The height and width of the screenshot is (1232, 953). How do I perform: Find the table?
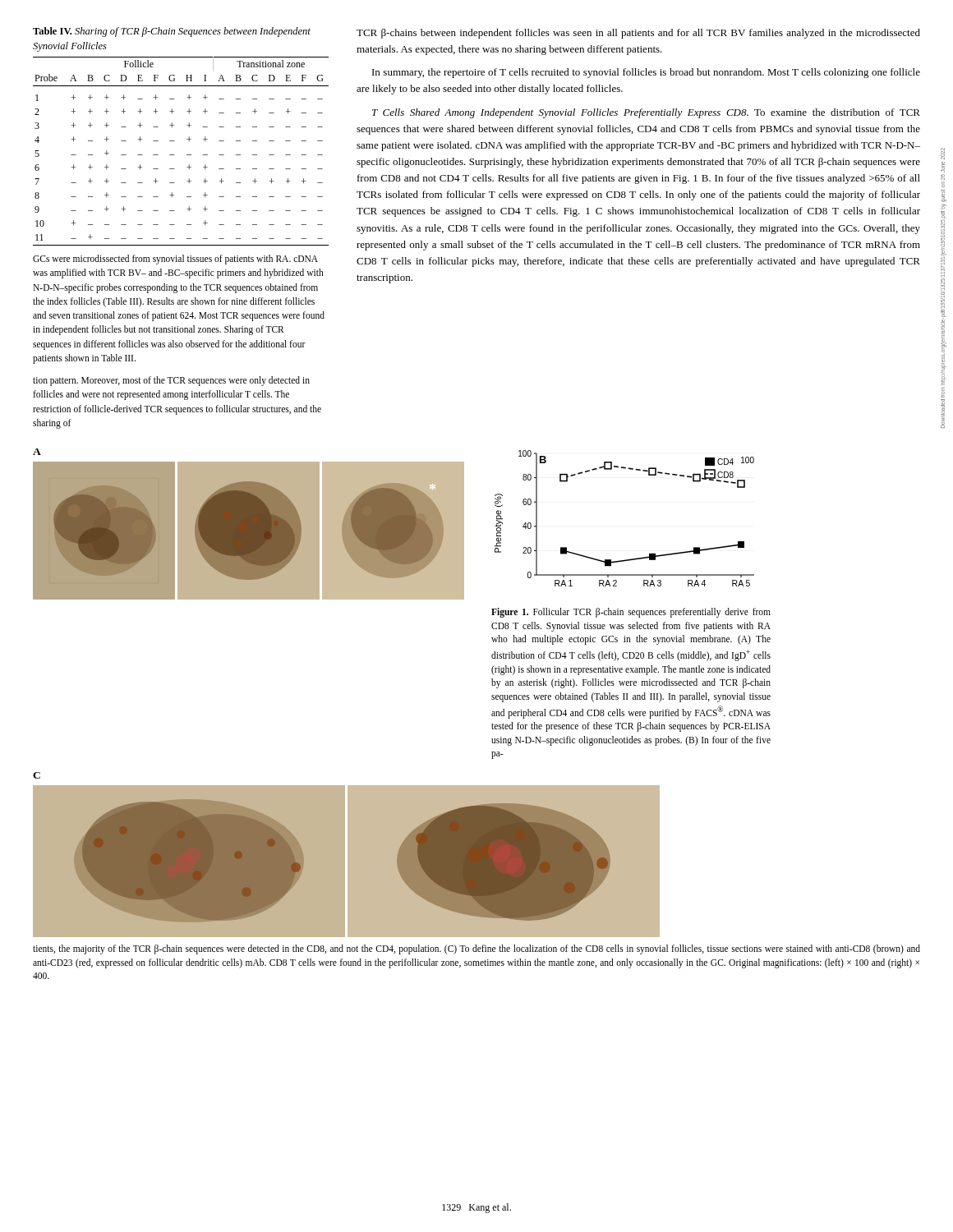click(181, 227)
